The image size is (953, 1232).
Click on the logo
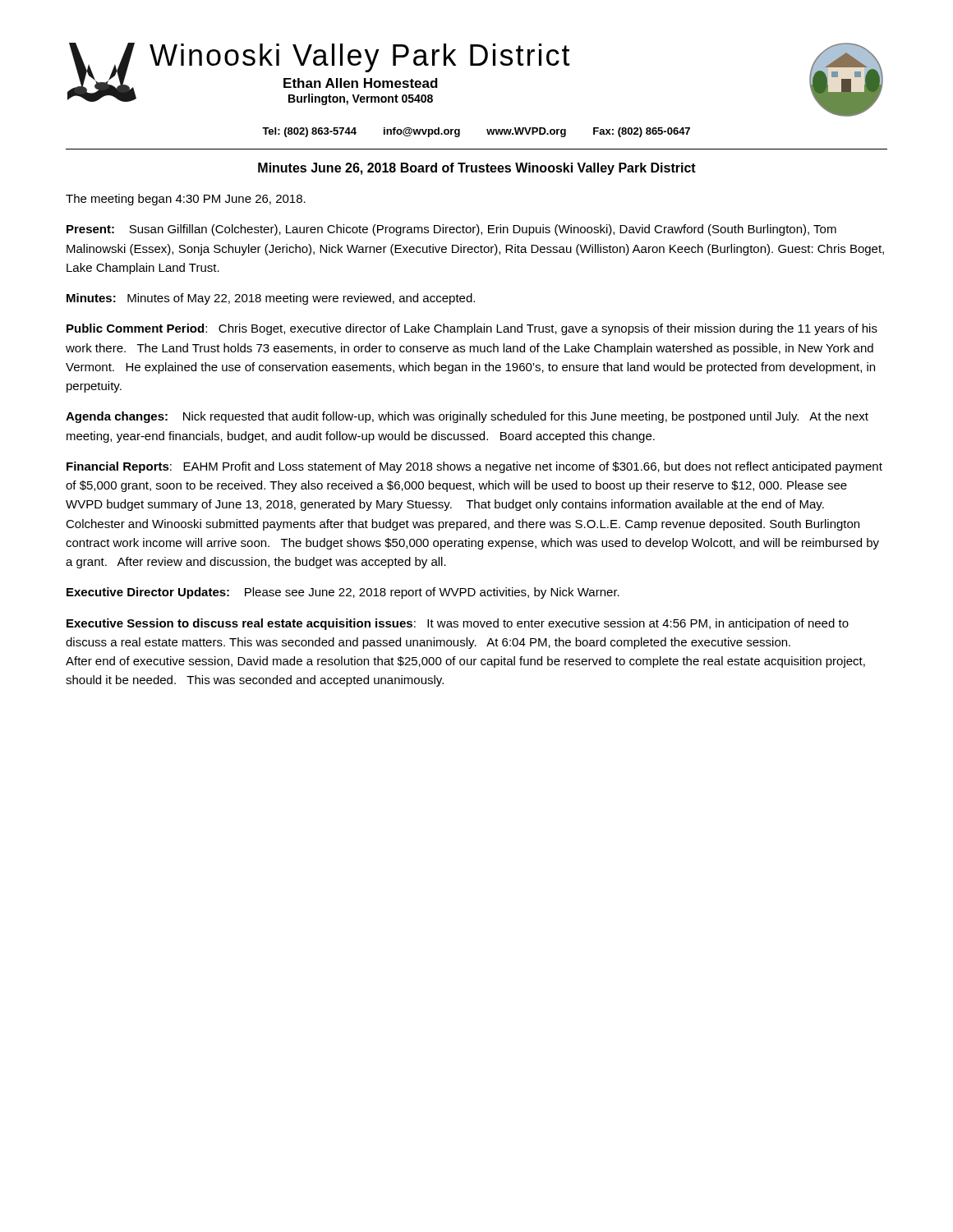102,74
